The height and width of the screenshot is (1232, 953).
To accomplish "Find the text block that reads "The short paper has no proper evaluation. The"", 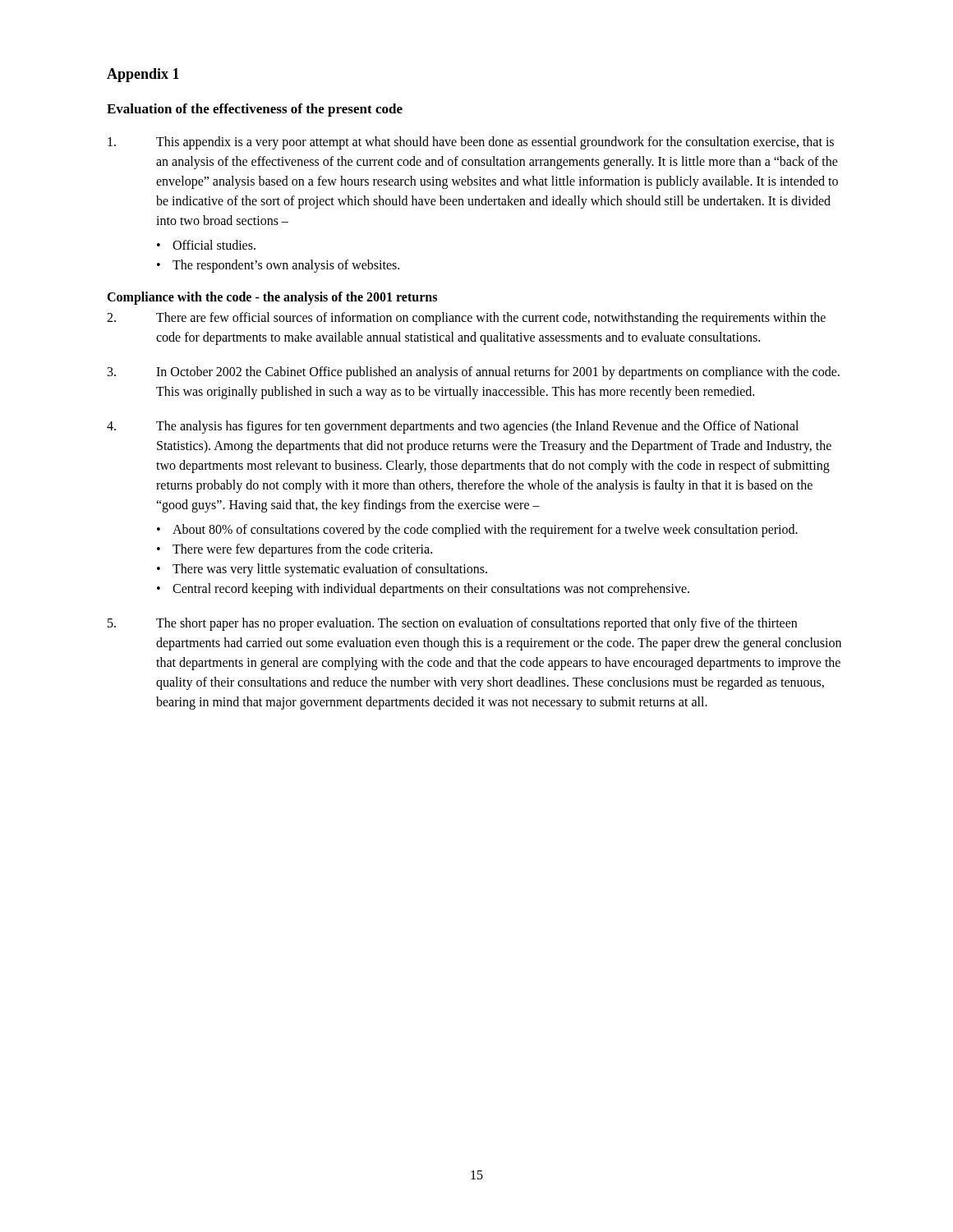I will pyautogui.click(x=476, y=663).
